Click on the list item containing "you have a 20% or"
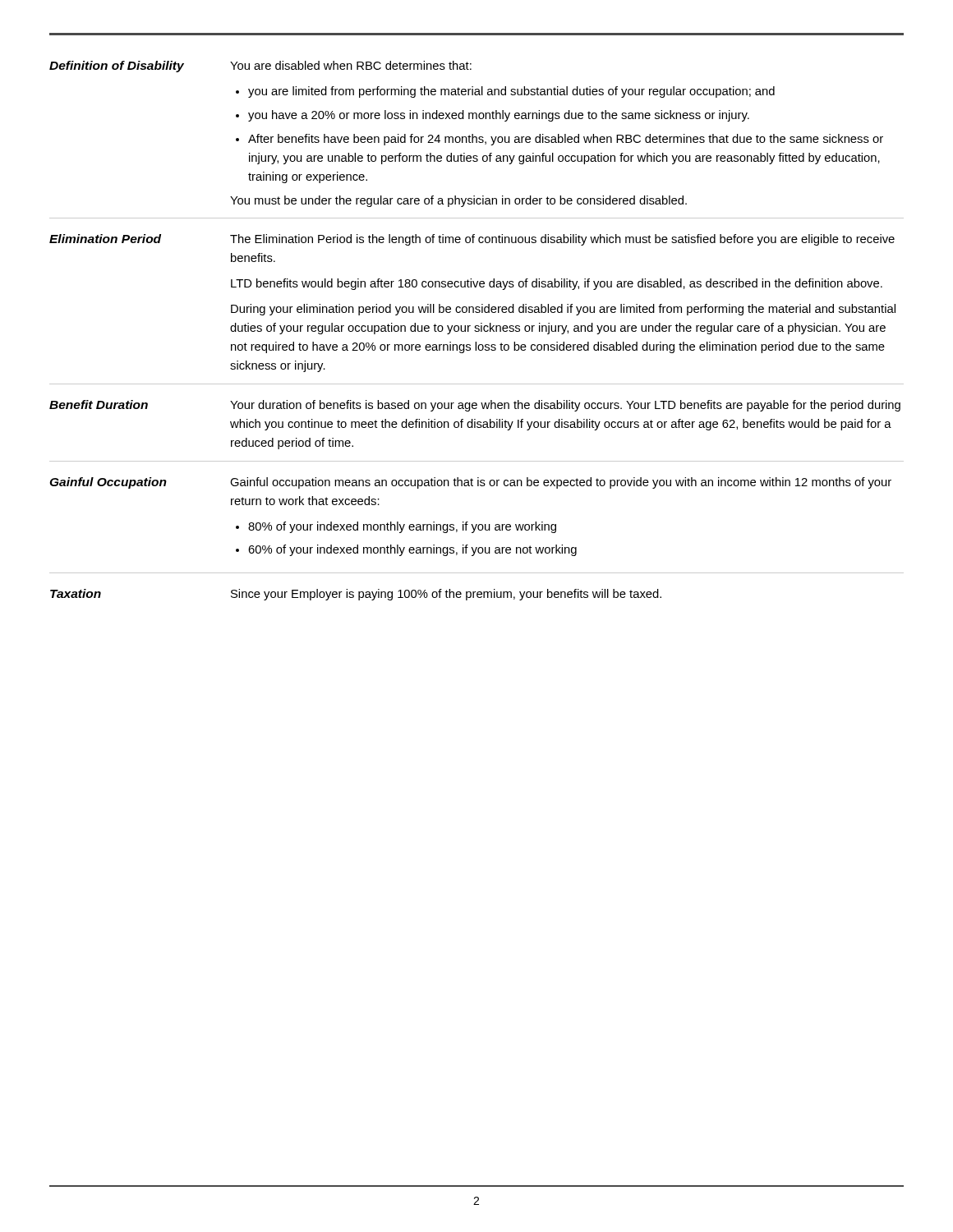 [499, 115]
